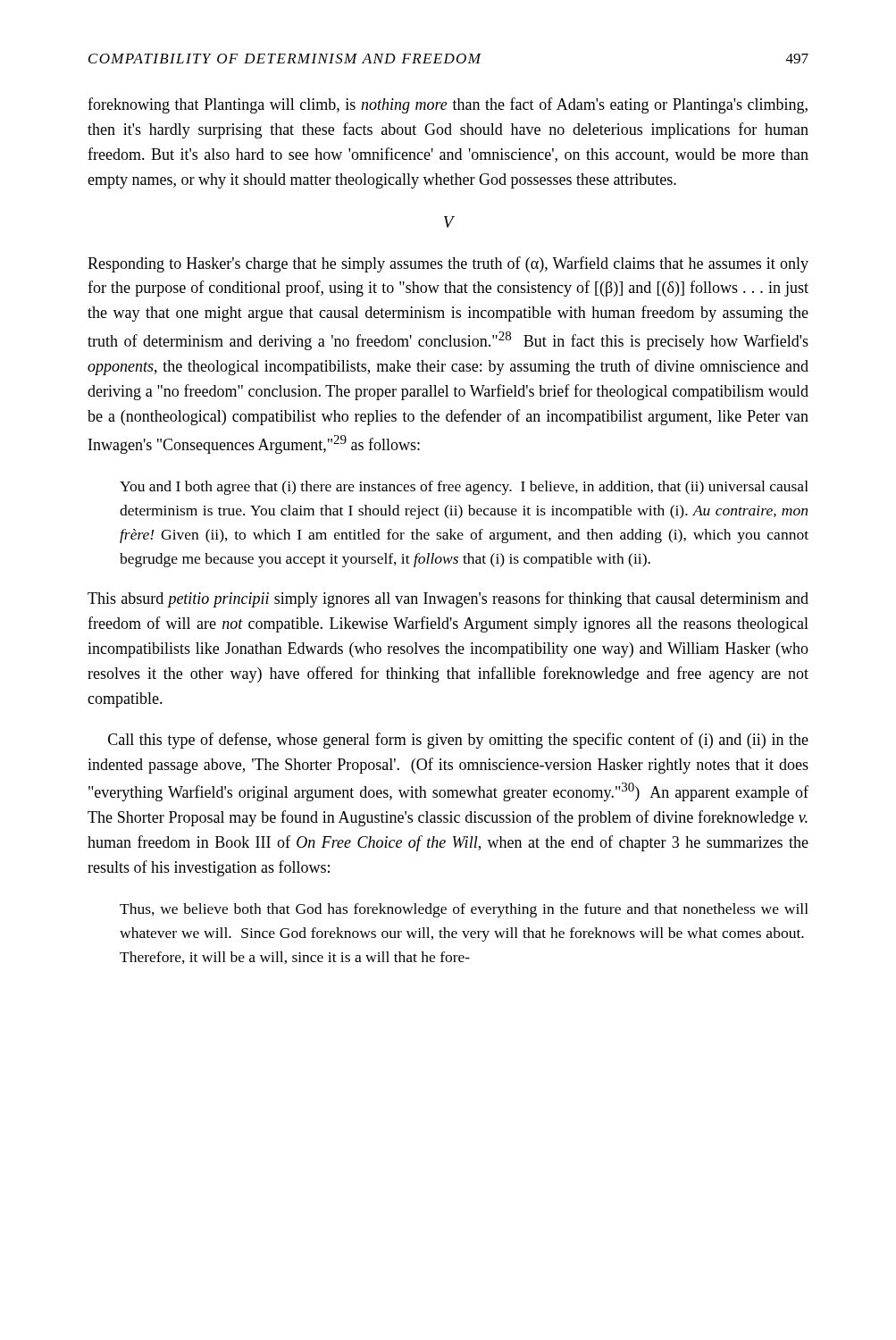Click the passage that begins "Call this type of"
This screenshot has width=896, height=1340.
[448, 803]
